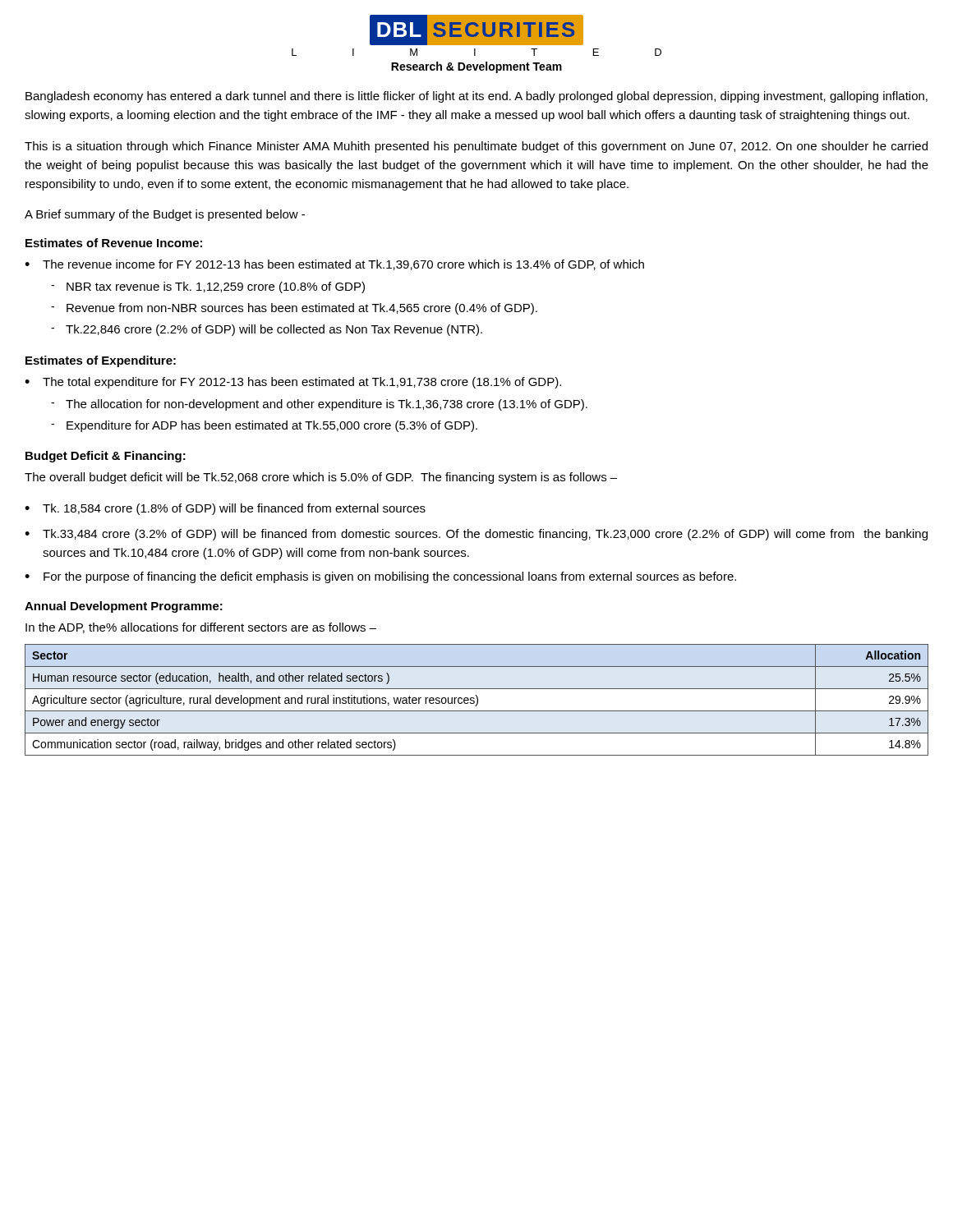953x1232 pixels.
Task: Find the table that mentions "Agriculture sector (agriculture,"
Action: pos(476,699)
